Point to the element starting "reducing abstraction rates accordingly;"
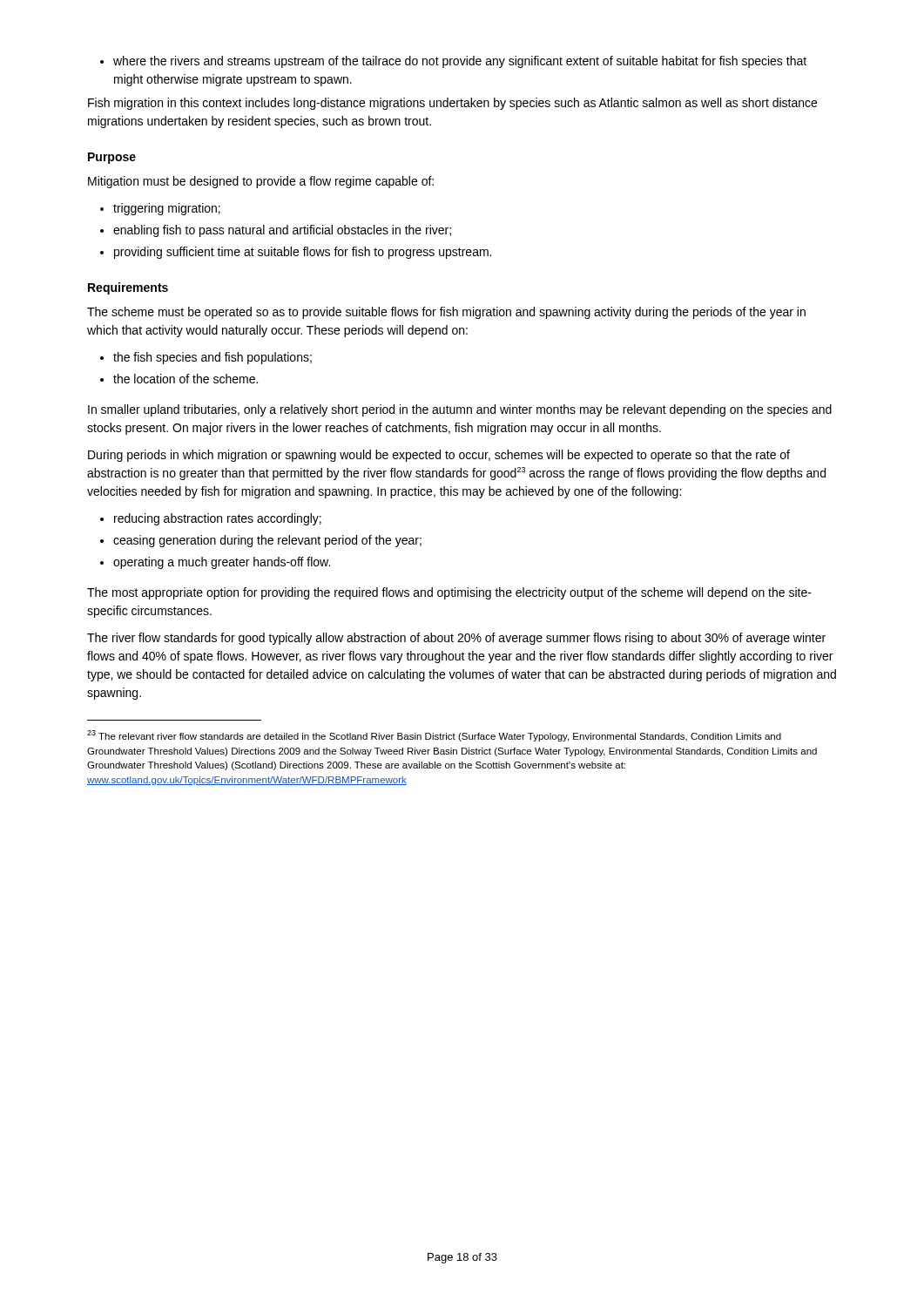Image resolution: width=924 pixels, height=1307 pixels. pyautogui.click(x=211, y=519)
